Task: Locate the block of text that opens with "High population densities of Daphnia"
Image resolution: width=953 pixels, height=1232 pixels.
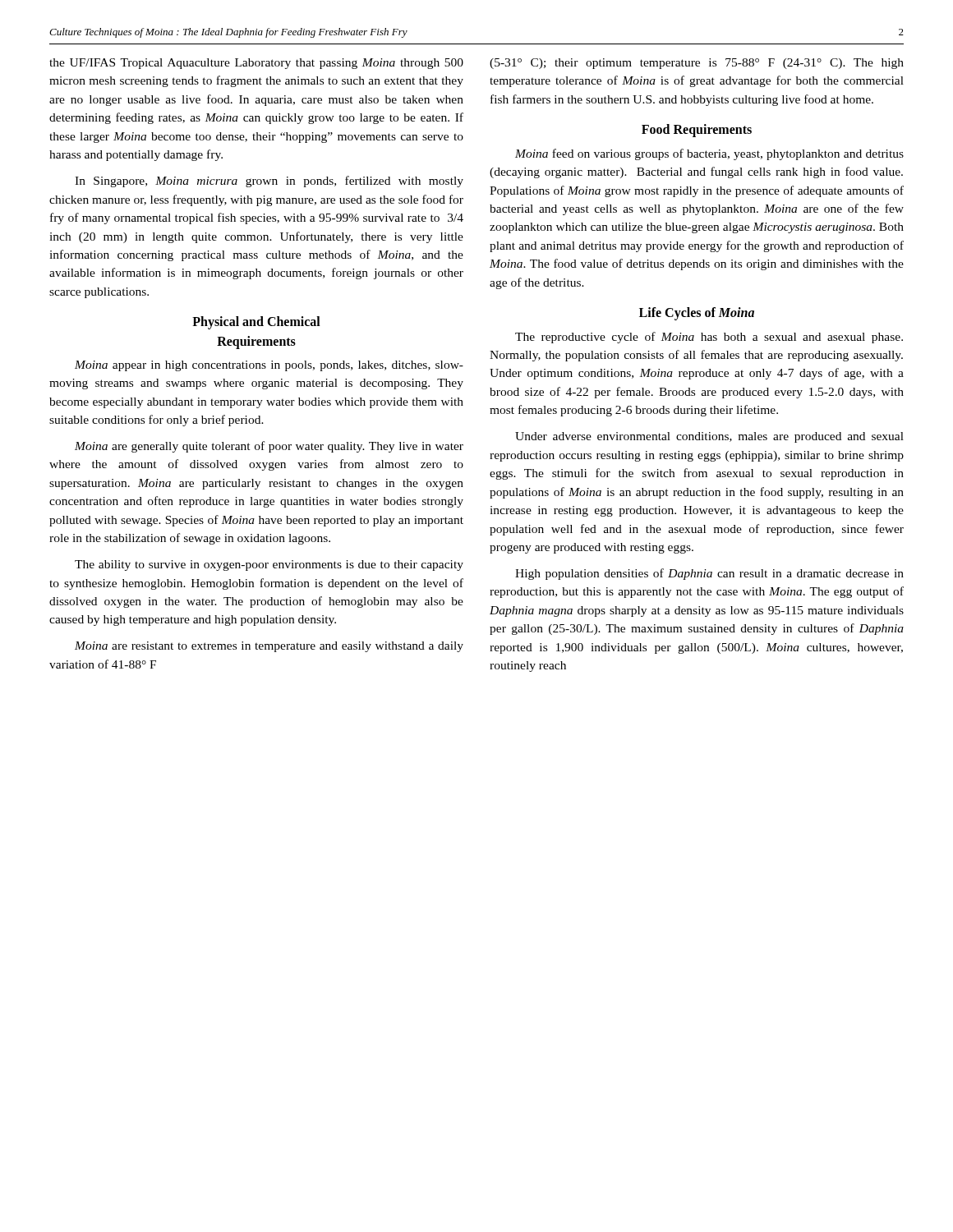Action: pyautogui.click(x=697, y=619)
